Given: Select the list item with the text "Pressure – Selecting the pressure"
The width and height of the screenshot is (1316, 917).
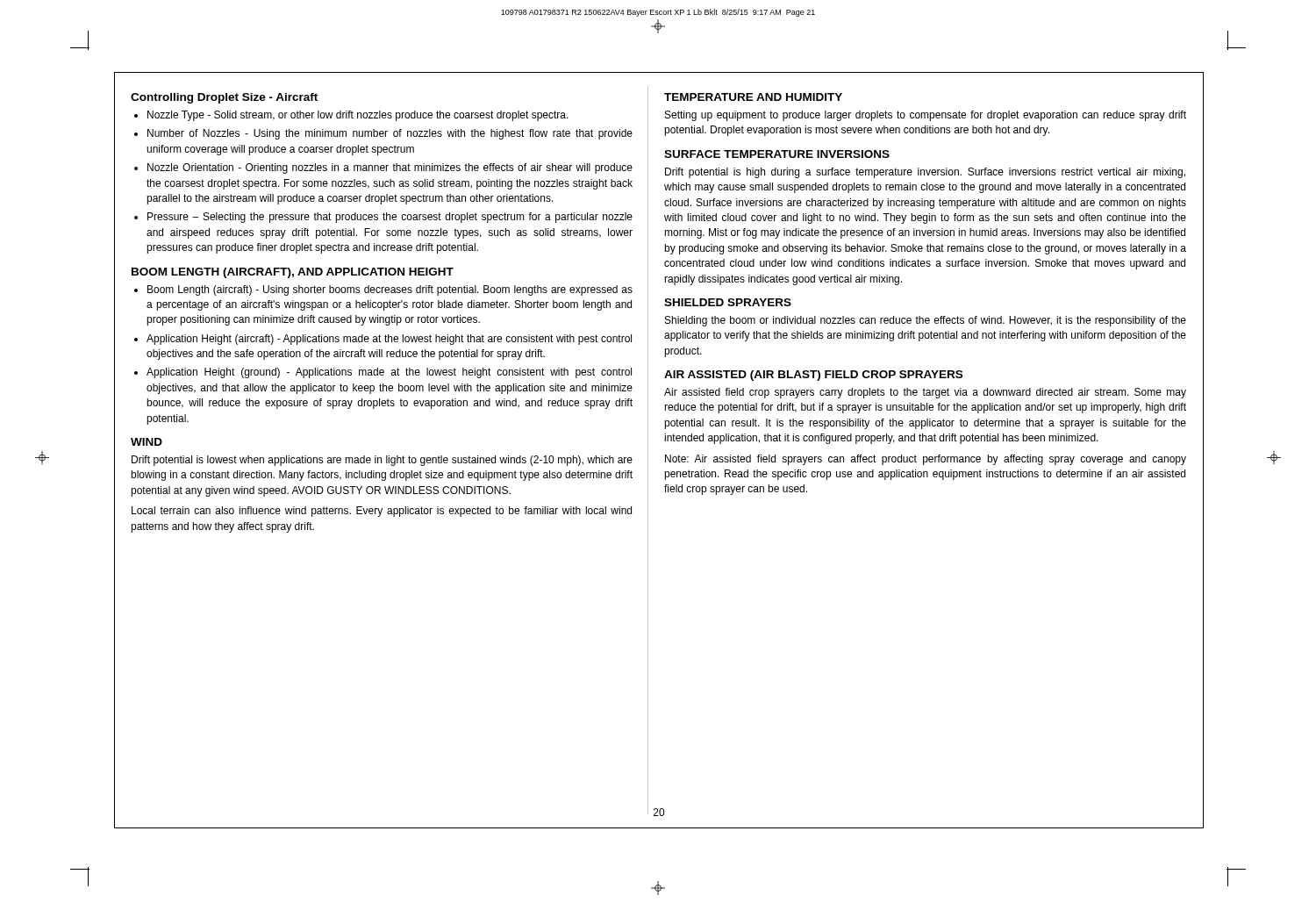Looking at the screenshot, I should pos(390,232).
